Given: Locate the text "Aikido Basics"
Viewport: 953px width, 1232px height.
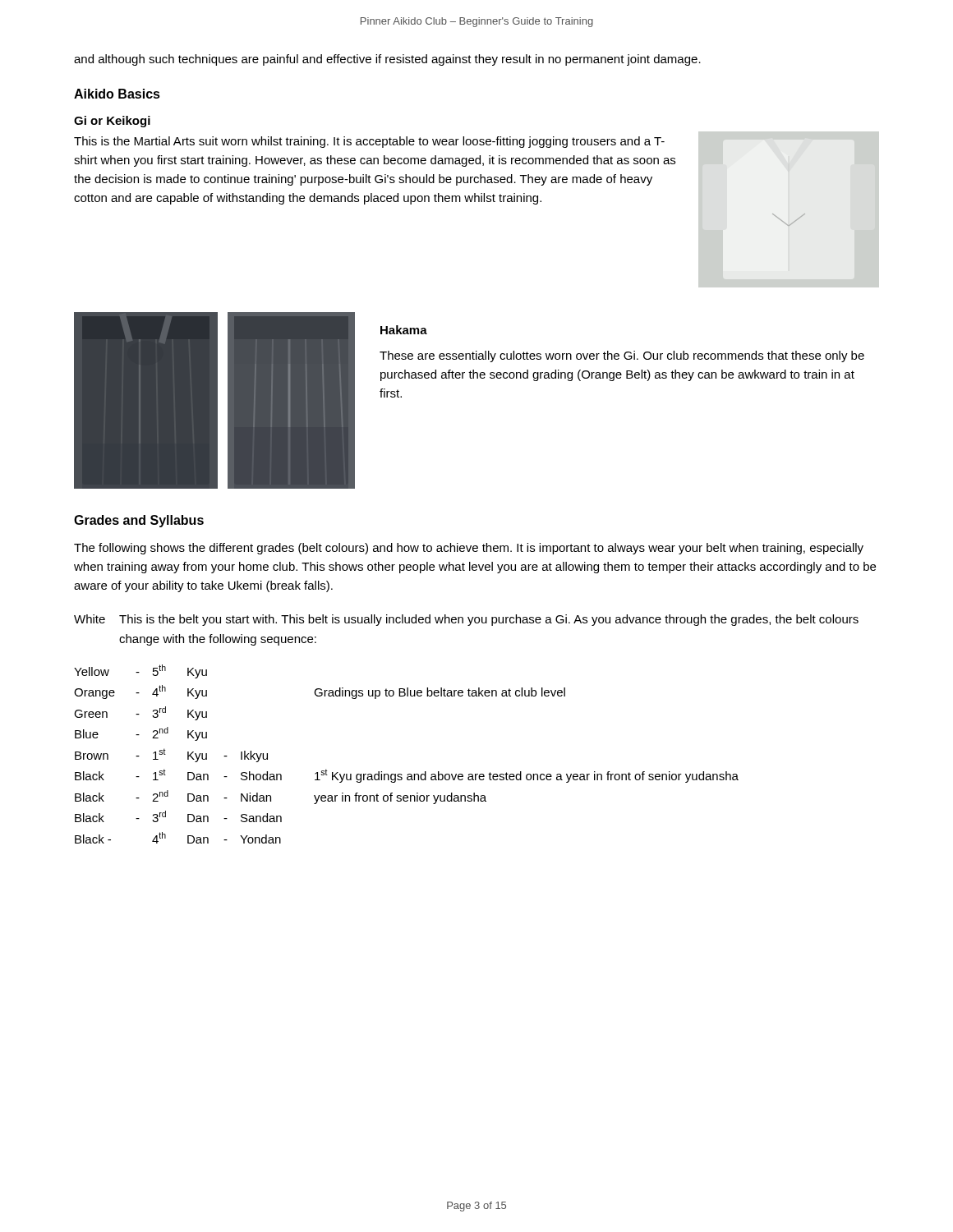Looking at the screenshot, I should point(117,94).
